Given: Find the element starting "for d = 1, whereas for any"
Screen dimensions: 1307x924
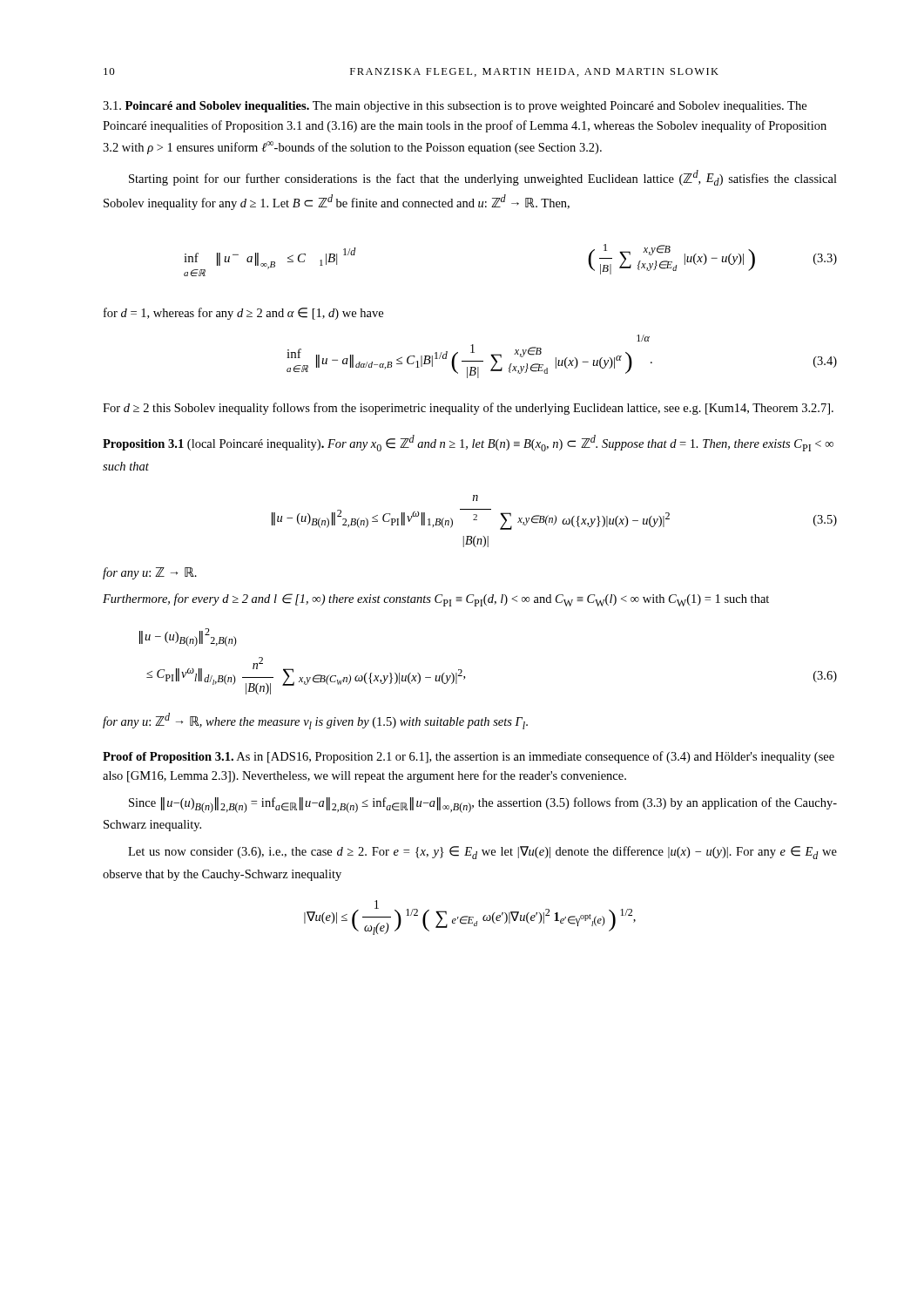Looking at the screenshot, I should click(x=243, y=313).
